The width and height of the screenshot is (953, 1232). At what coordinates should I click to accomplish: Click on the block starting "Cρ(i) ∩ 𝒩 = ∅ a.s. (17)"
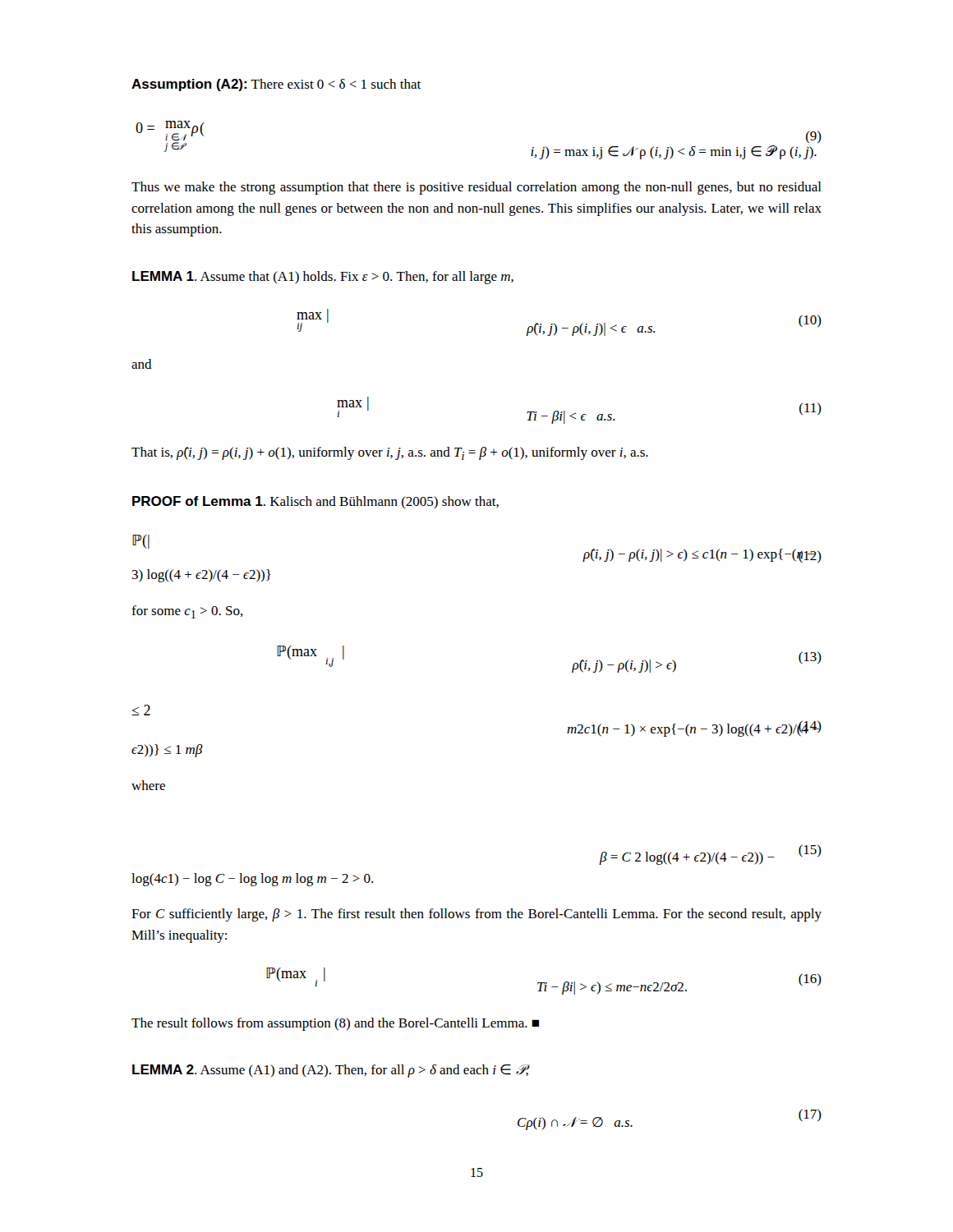[573, 1120]
